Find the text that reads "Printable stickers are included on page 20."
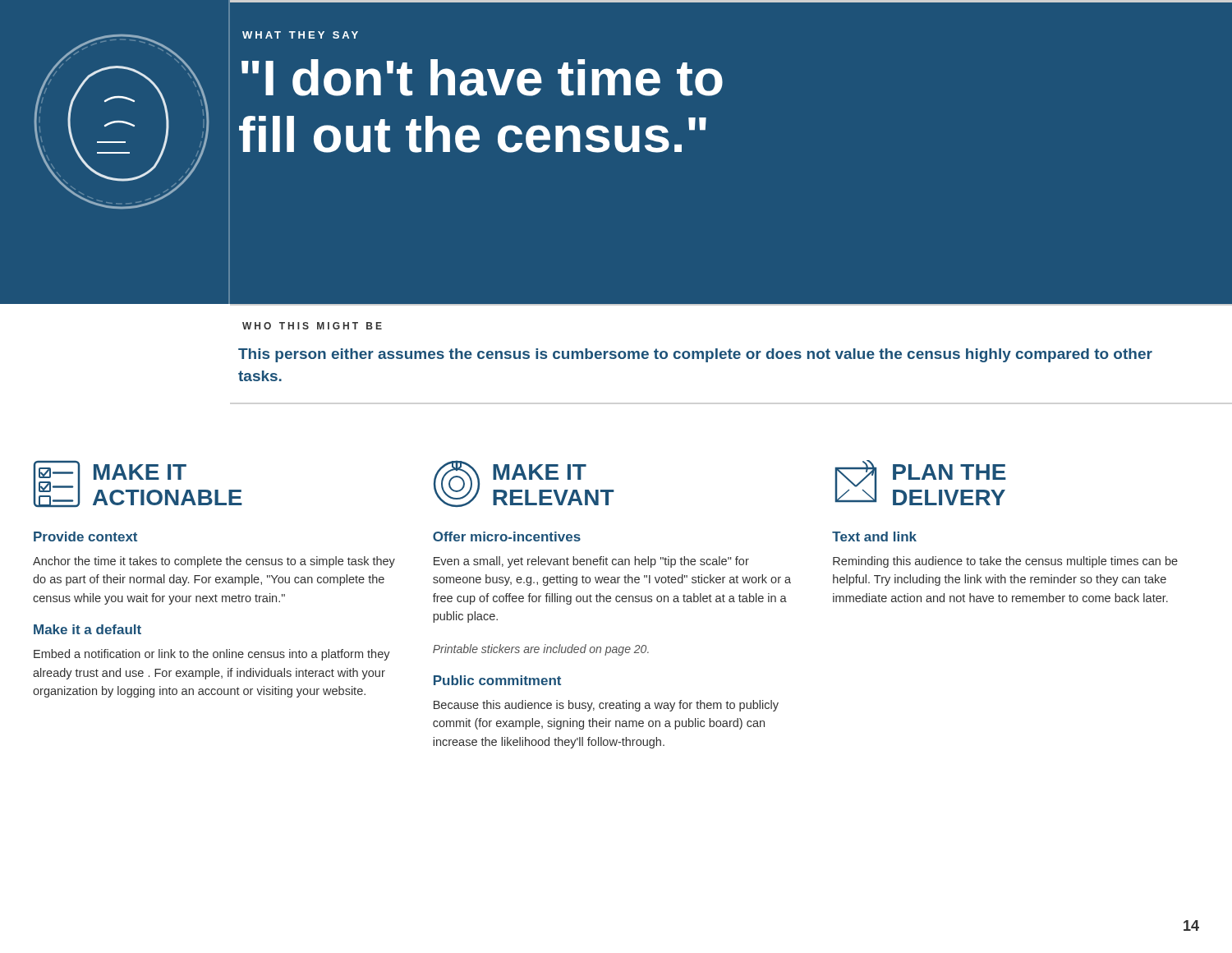1232x953 pixels. [x=541, y=649]
